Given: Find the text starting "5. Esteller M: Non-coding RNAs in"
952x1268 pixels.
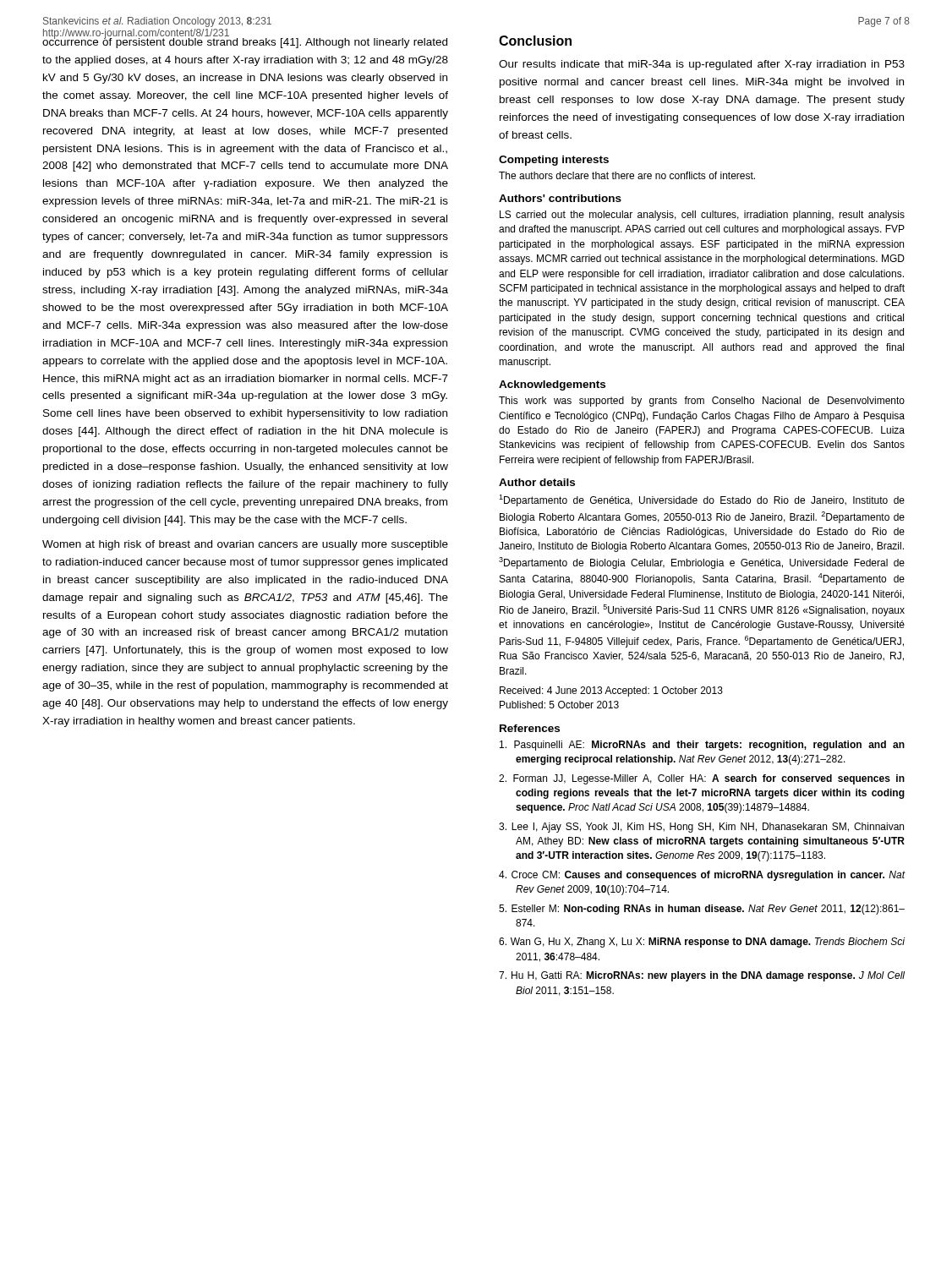Looking at the screenshot, I should [702, 916].
